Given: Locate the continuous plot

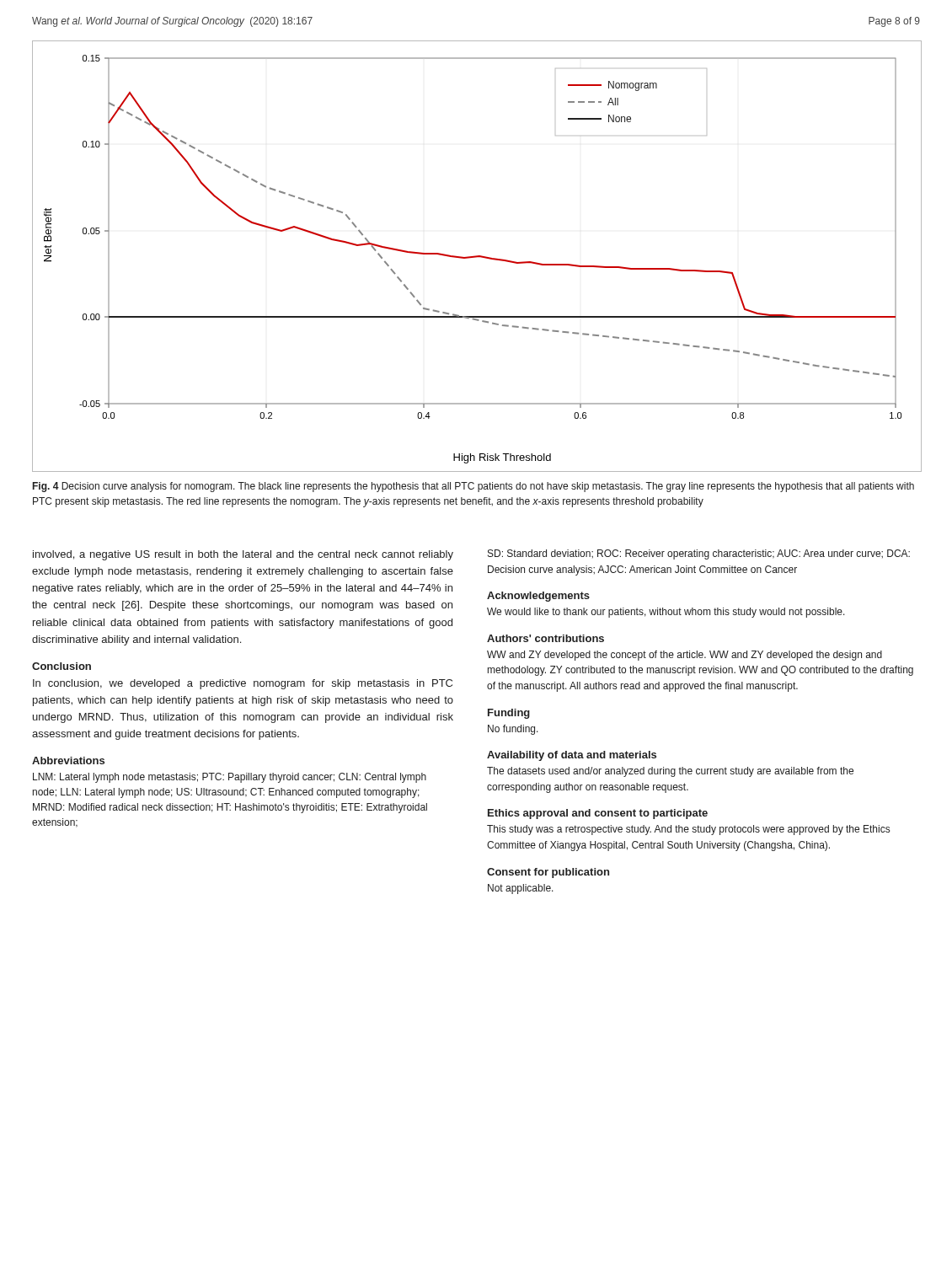Looking at the screenshot, I should tap(477, 256).
